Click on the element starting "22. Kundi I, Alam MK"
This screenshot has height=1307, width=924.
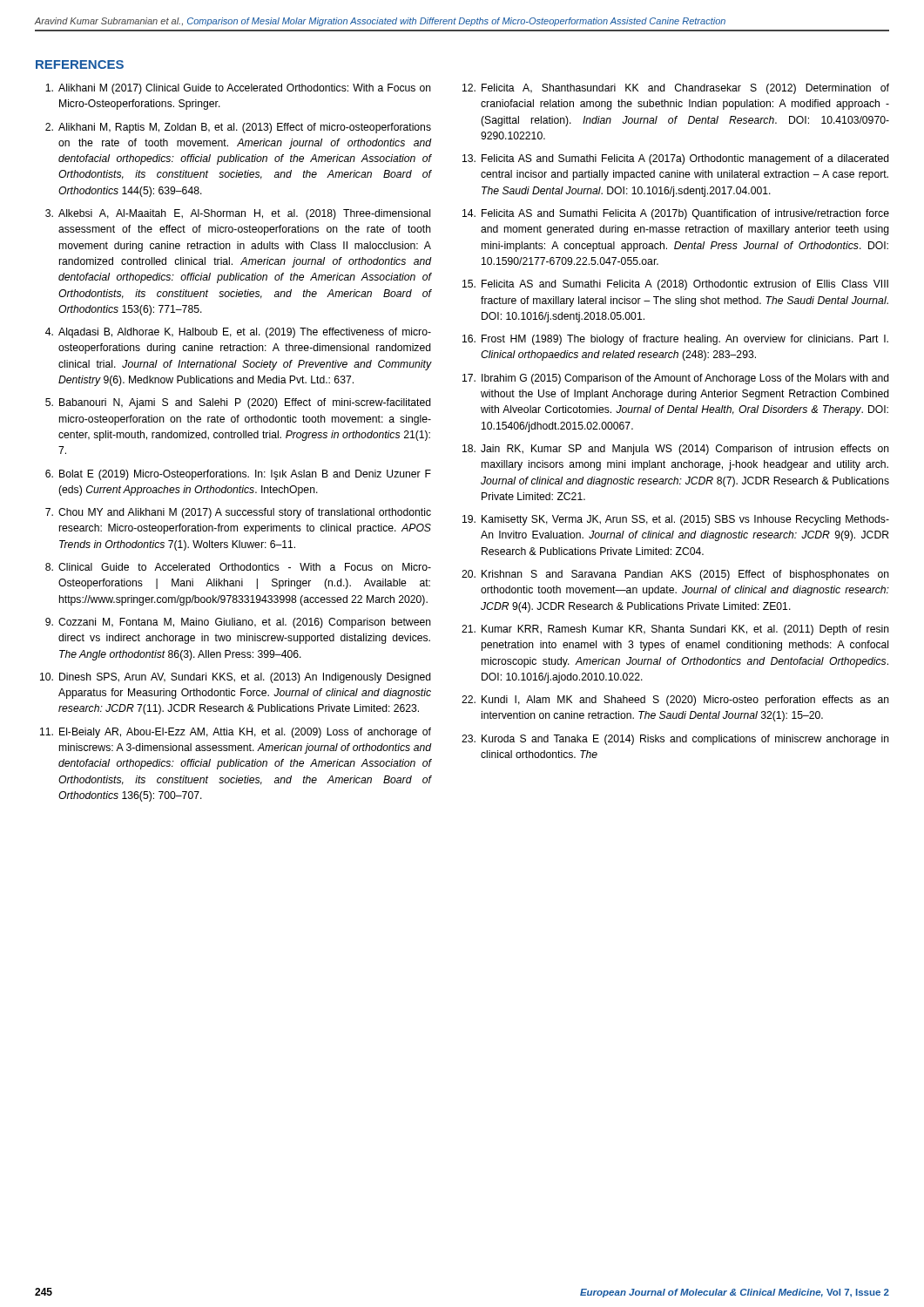pos(673,708)
